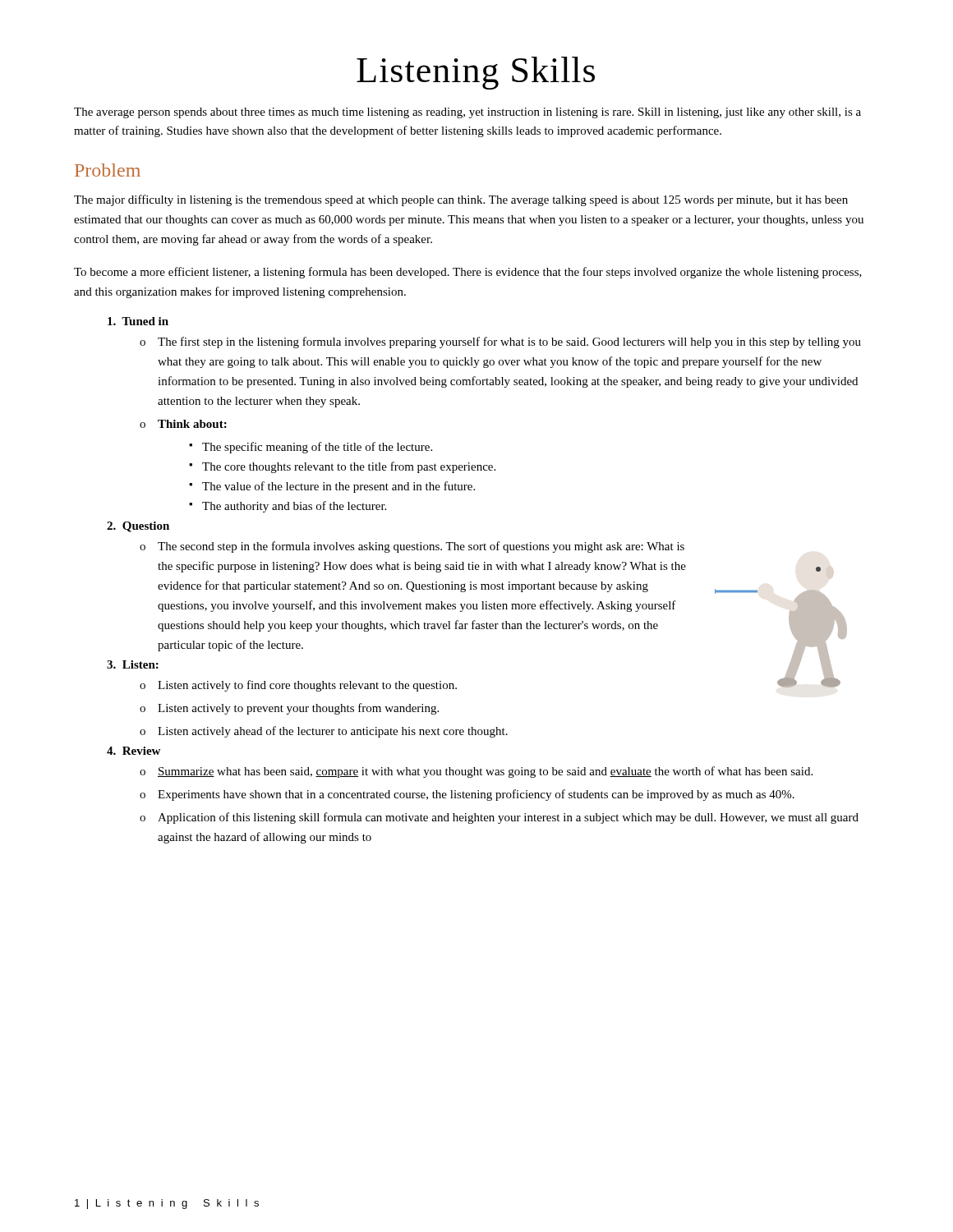Select the list item that reads "o Experiments have shown that in"
This screenshot has height=1232, width=953.
tap(509, 794)
